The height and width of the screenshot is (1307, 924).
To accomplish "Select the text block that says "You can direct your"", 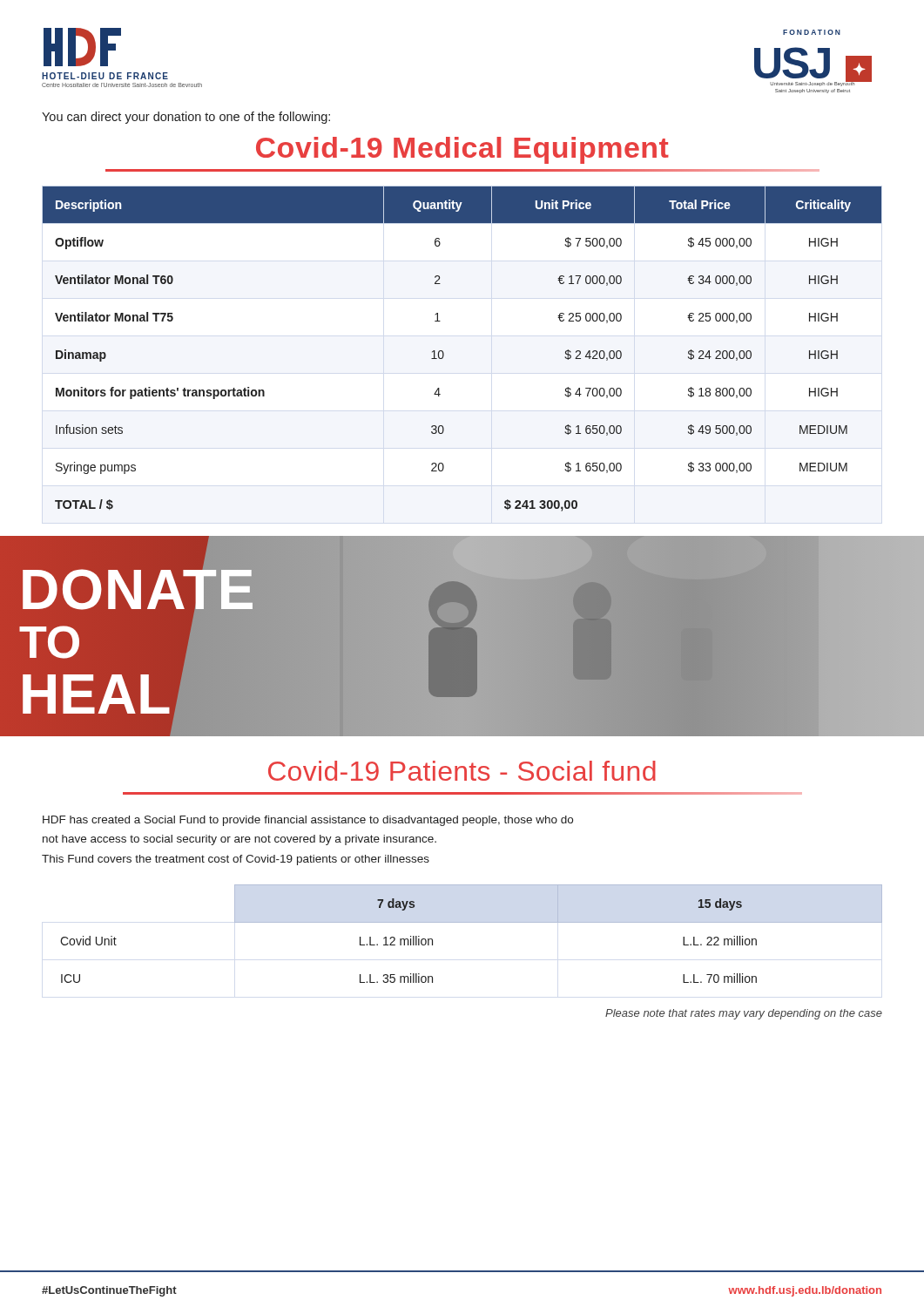I will [x=187, y=117].
